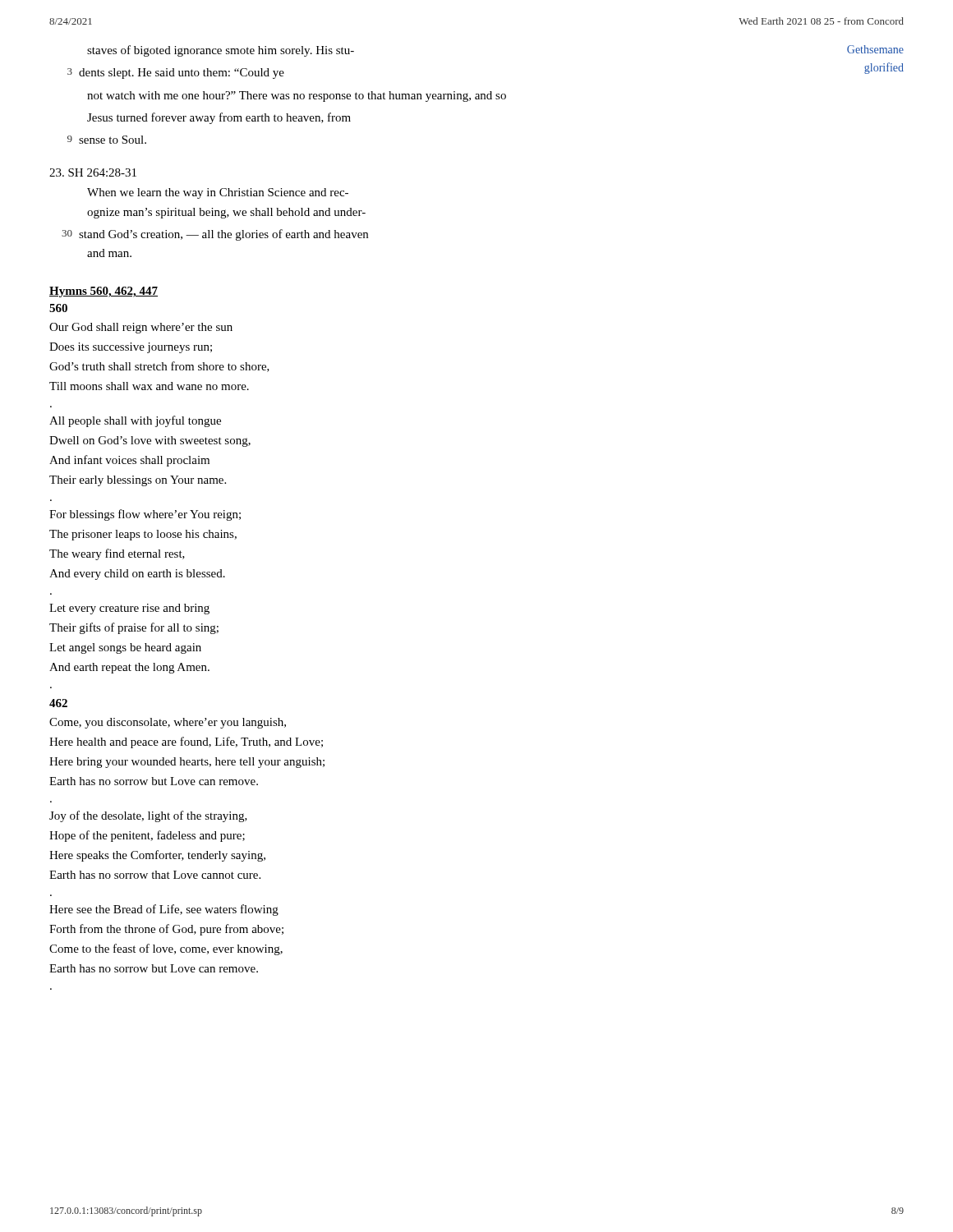Find the text block containing "Our God shall reign where’er"
The width and height of the screenshot is (953, 1232).
pyautogui.click(x=159, y=357)
